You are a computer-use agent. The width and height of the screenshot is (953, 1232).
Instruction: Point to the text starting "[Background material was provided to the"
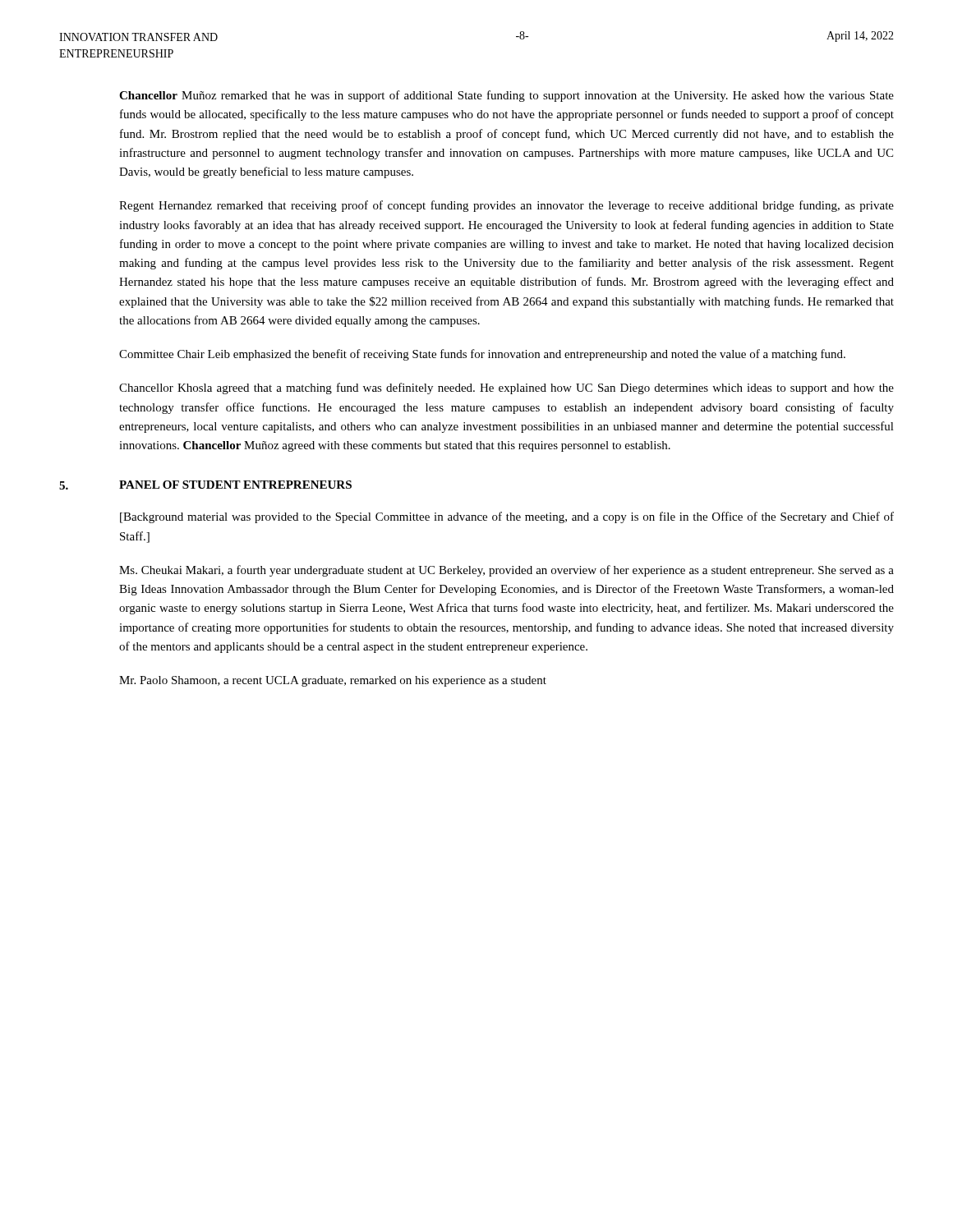[x=506, y=526]
